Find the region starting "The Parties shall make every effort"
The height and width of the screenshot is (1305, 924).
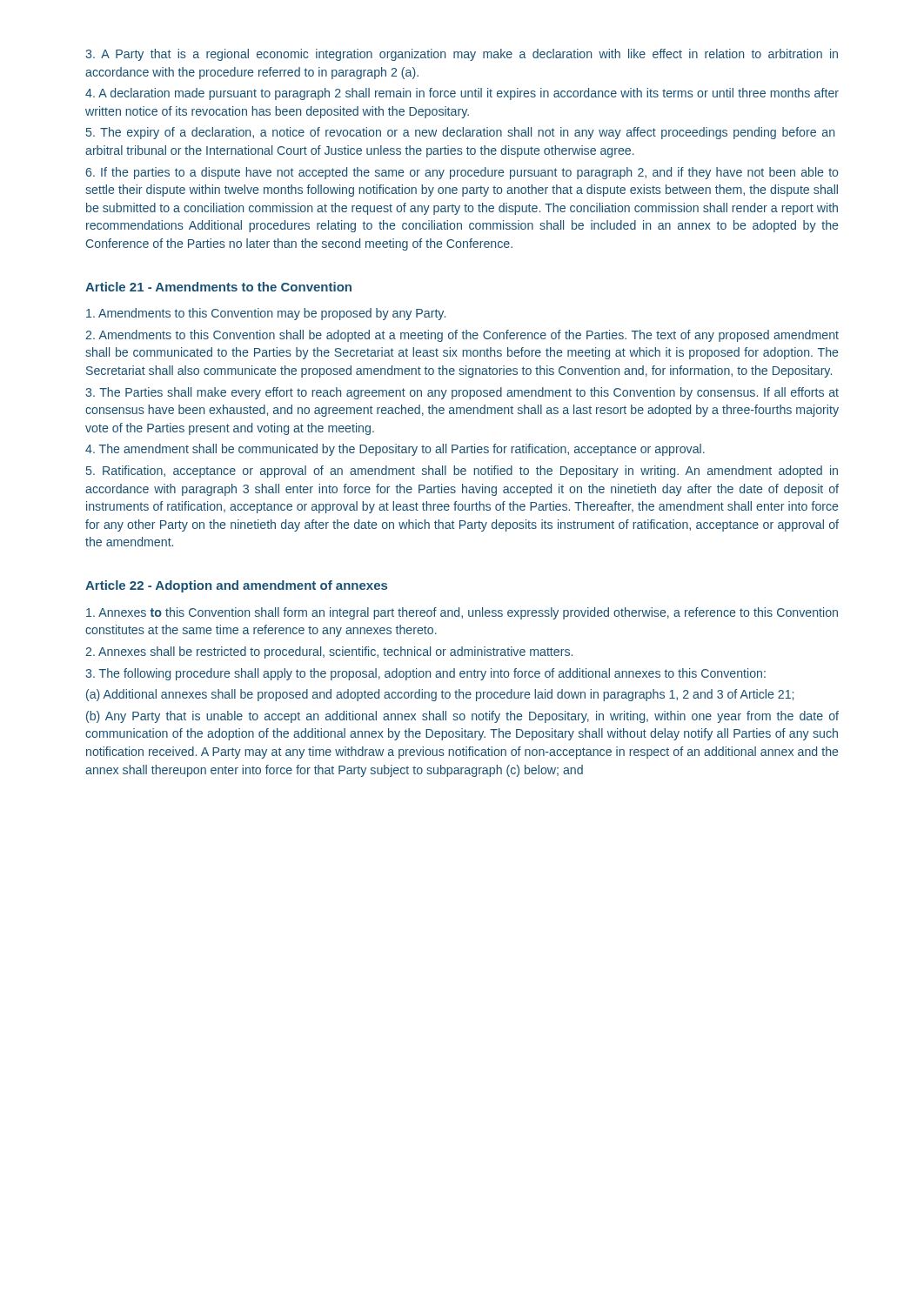tap(462, 410)
